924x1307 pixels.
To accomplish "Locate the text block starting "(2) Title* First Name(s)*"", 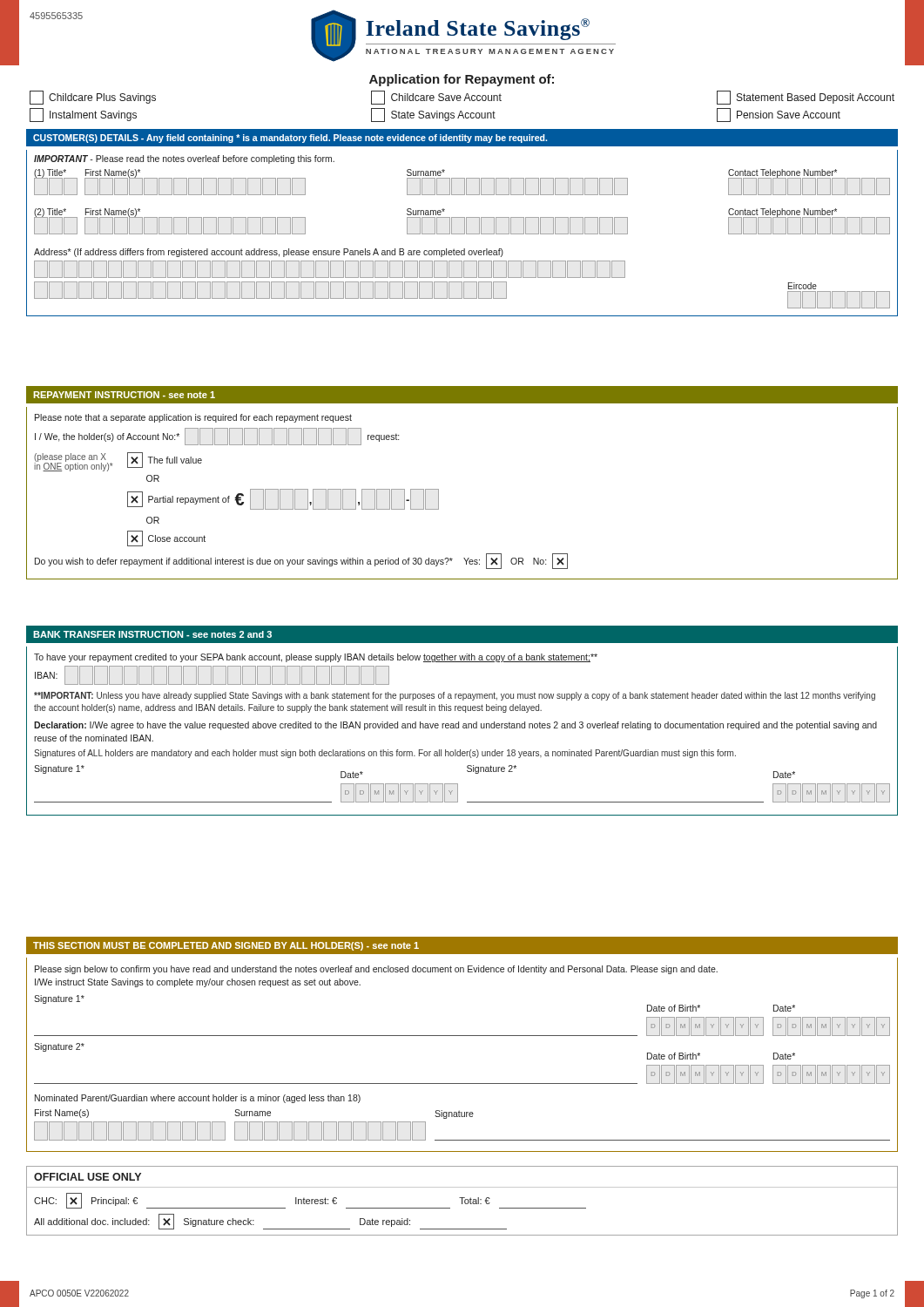I will click(462, 221).
